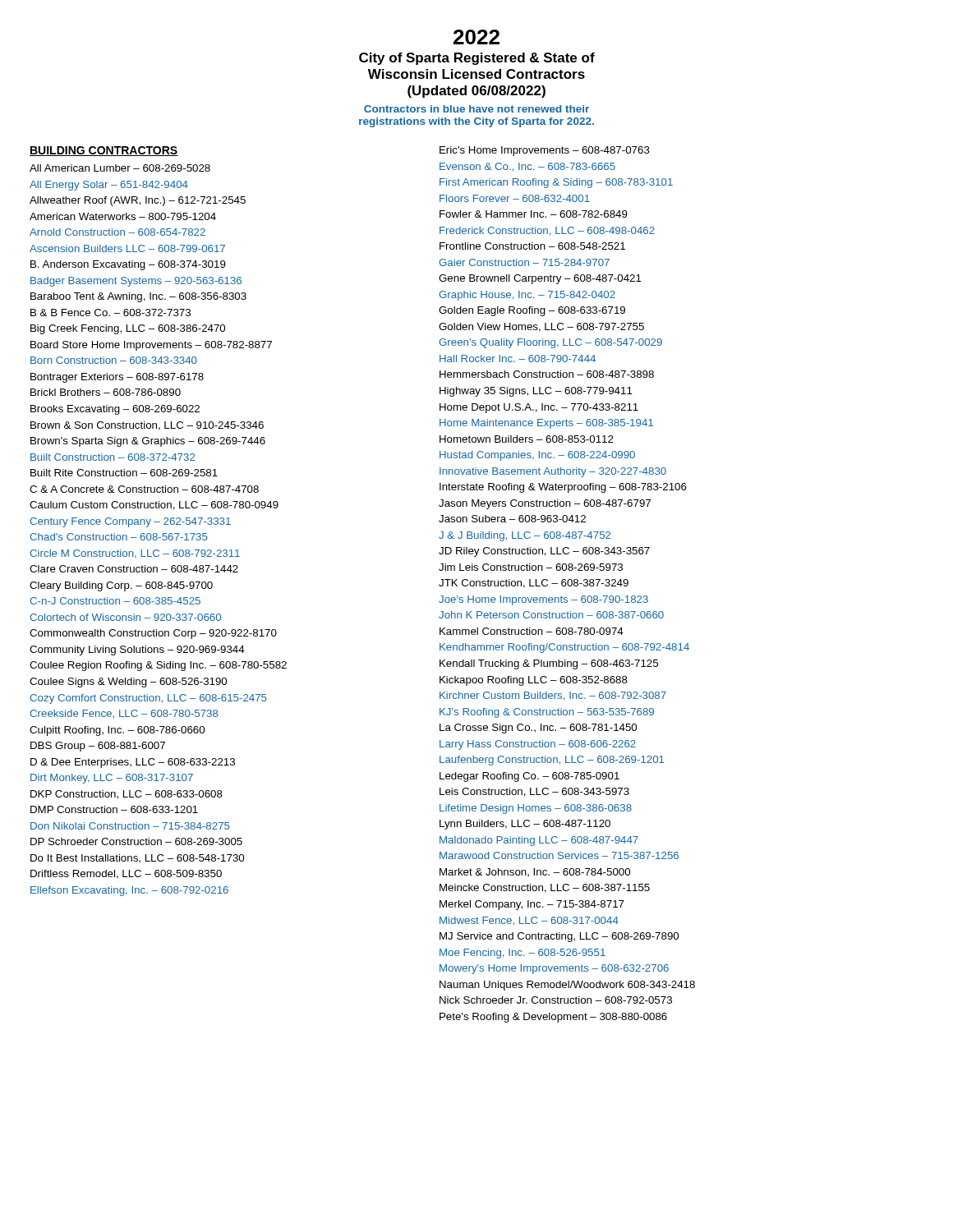Click where it says "Pete's Roofing & Development – 308-880-0086"
This screenshot has height=1232, width=953.
pos(553,1016)
